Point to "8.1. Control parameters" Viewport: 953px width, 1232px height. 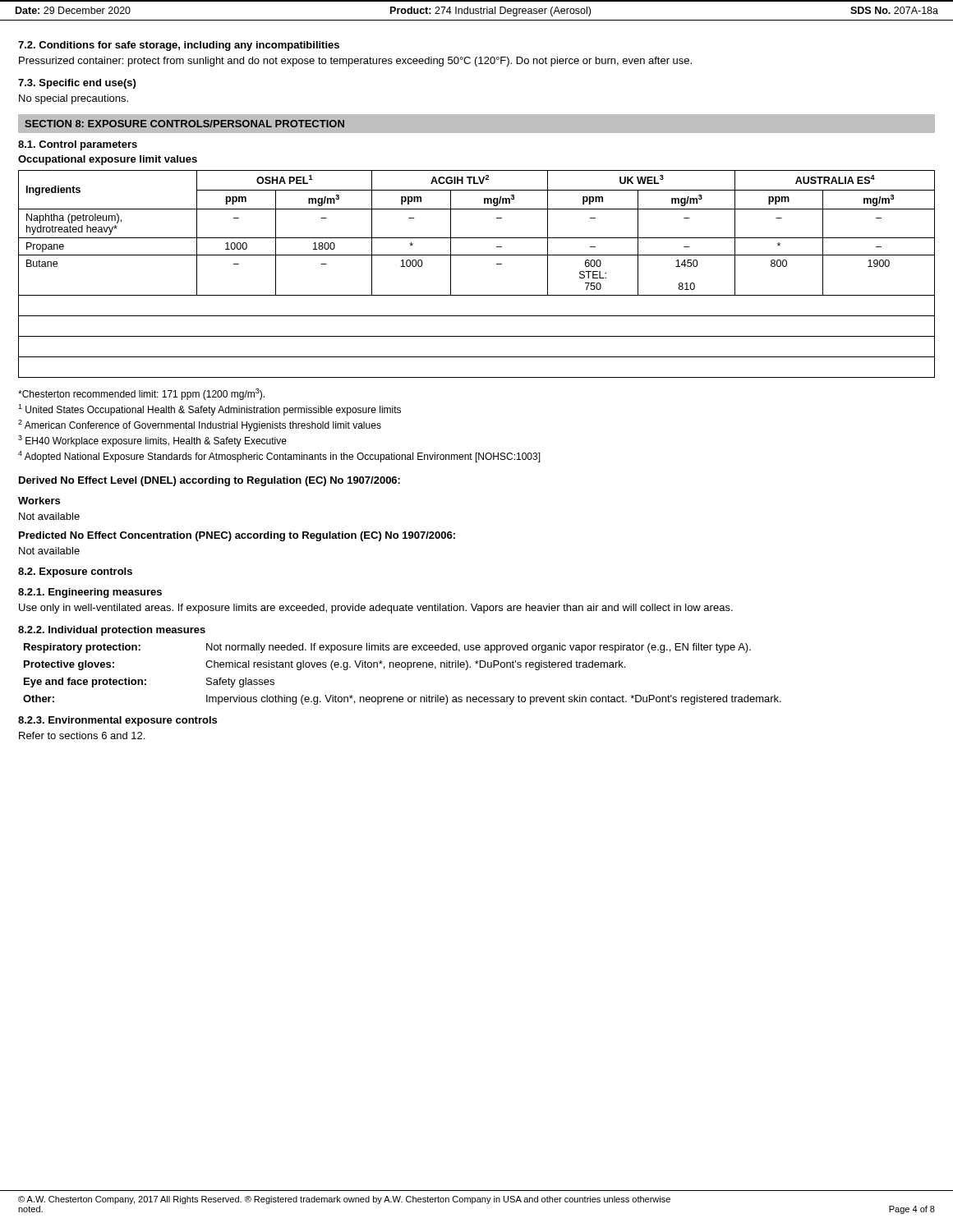click(x=78, y=144)
